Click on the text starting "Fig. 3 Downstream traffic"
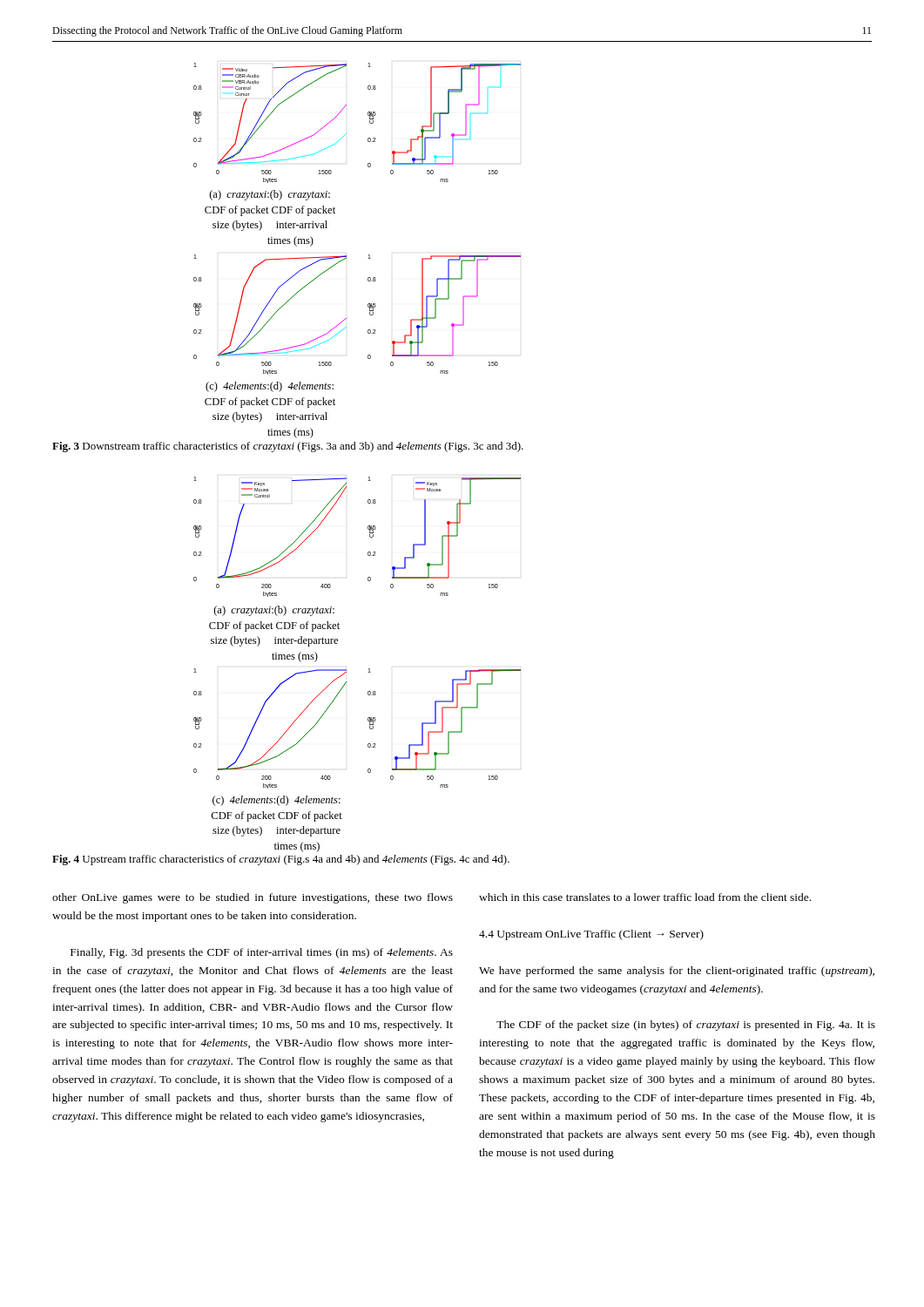 [288, 446]
